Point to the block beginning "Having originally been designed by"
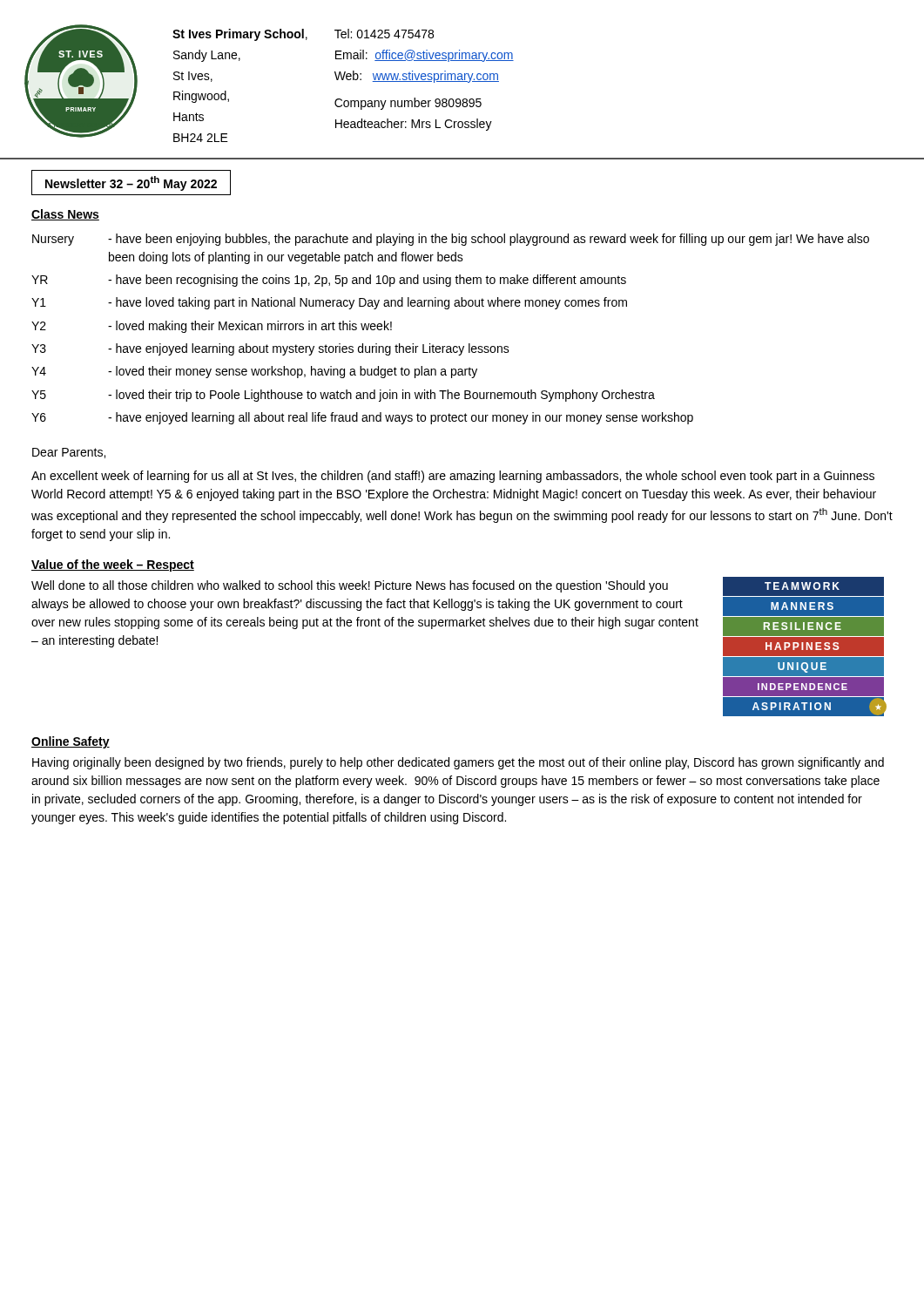 click(458, 790)
